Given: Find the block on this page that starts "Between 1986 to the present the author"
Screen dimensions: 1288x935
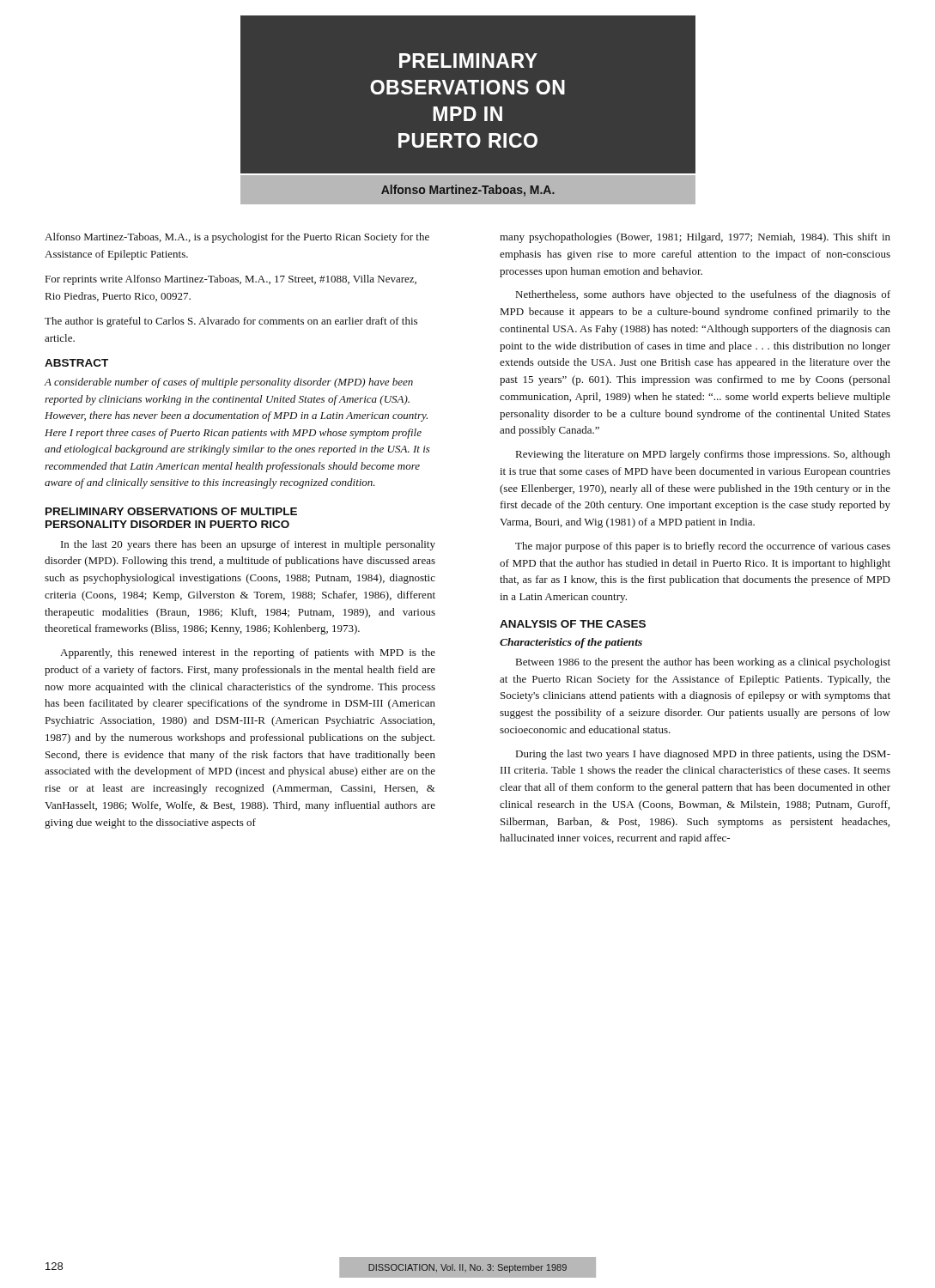Looking at the screenshot, I should tap(695, 695).
